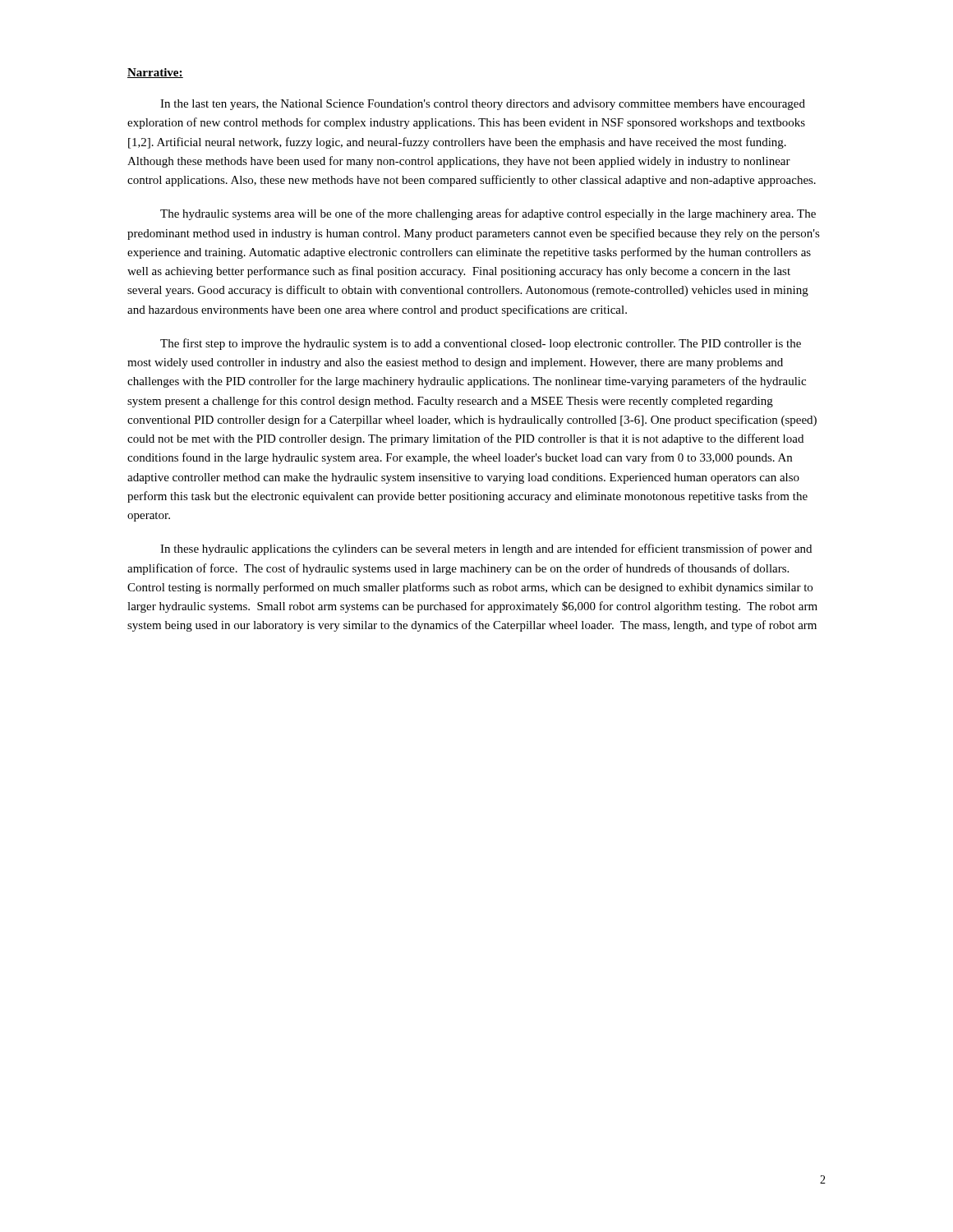
Task: Where is the passage that starts "In these hydraulic applications the cylinders"?
Action: [x=472, y=587]
